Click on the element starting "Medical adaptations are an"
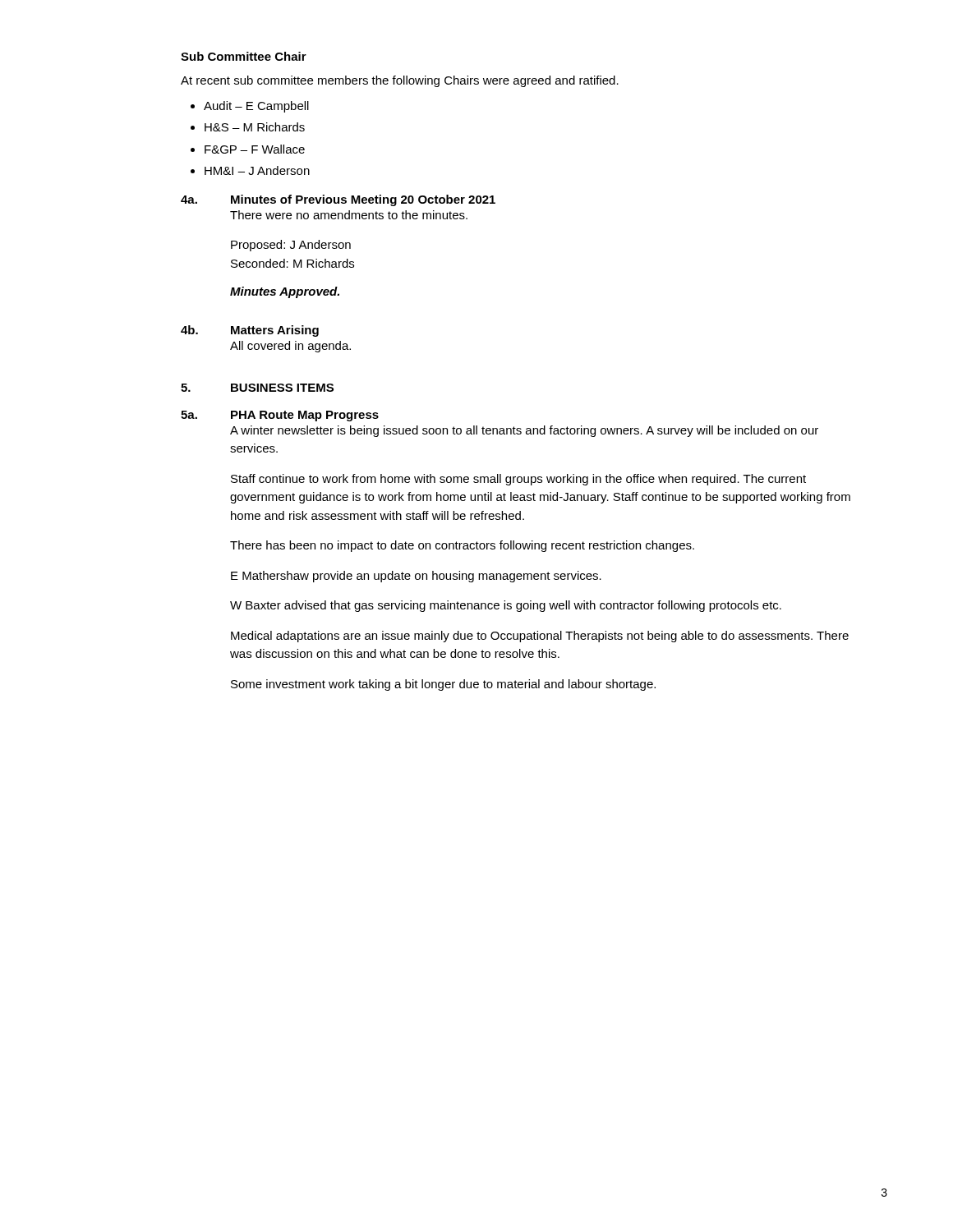This screenshot has height=1232, width=953. coord(539,644)
